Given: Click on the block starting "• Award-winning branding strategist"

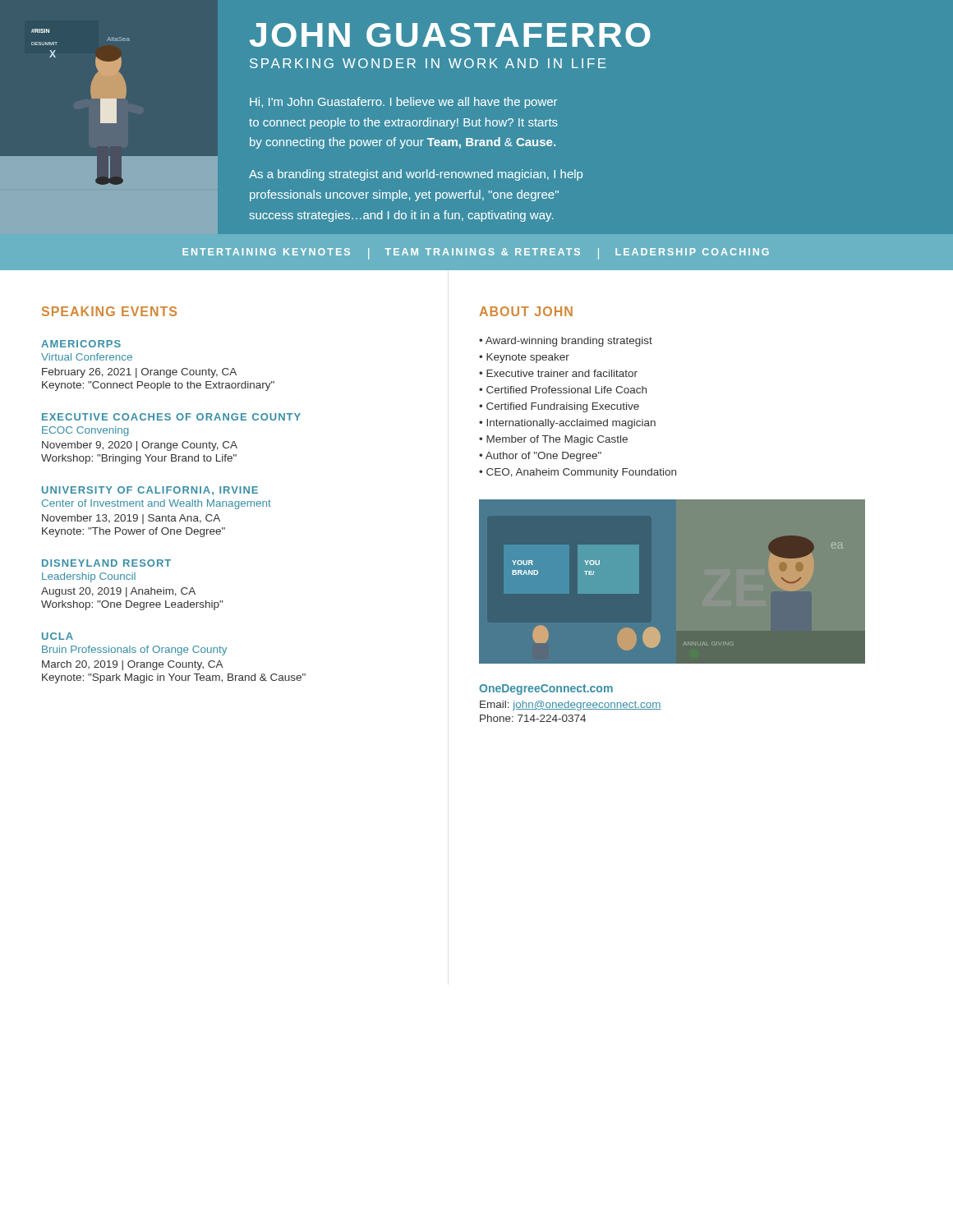Looking at the screenshot, I should pos(566,340).
